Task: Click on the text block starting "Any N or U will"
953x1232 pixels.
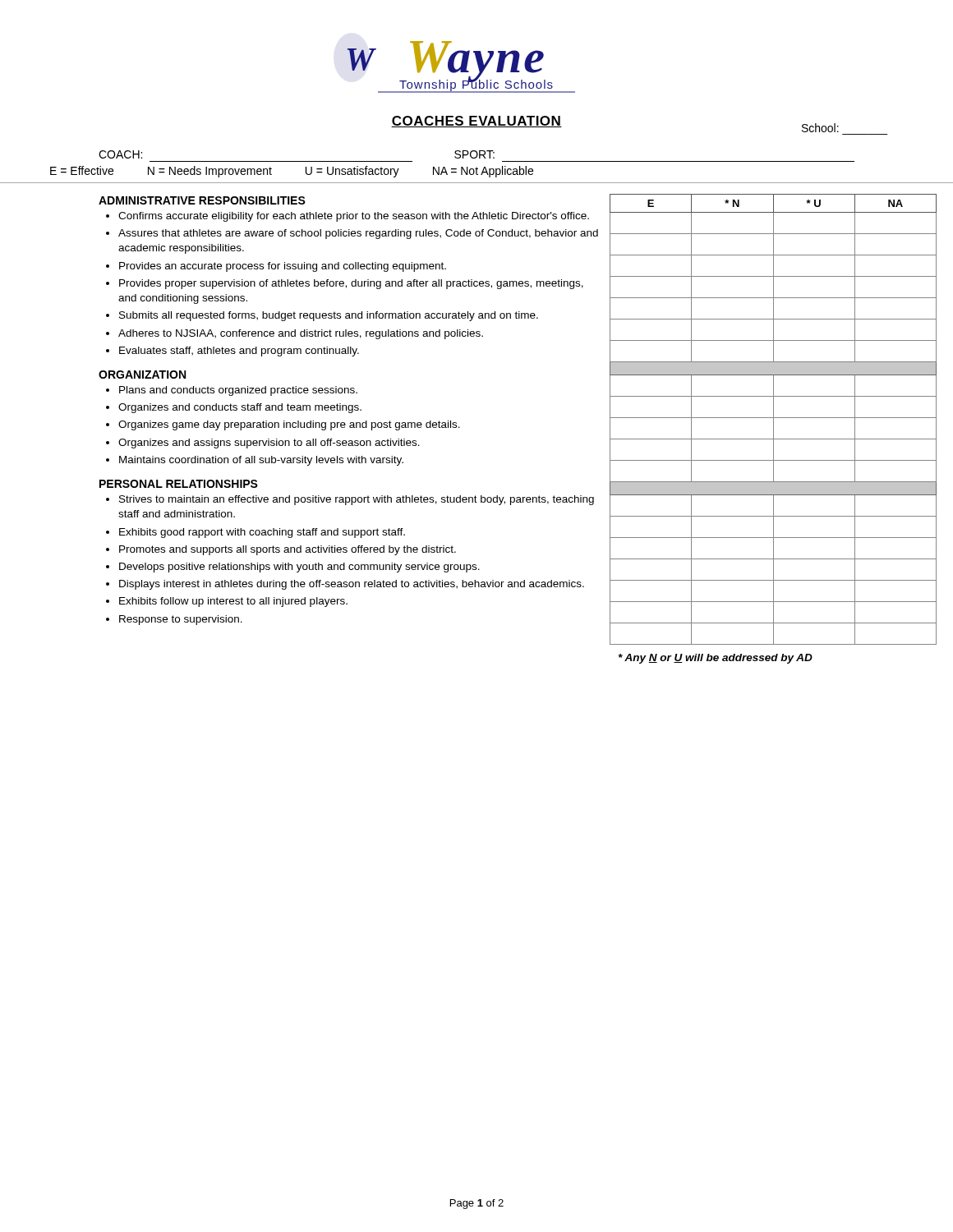Action: (715, 658)
